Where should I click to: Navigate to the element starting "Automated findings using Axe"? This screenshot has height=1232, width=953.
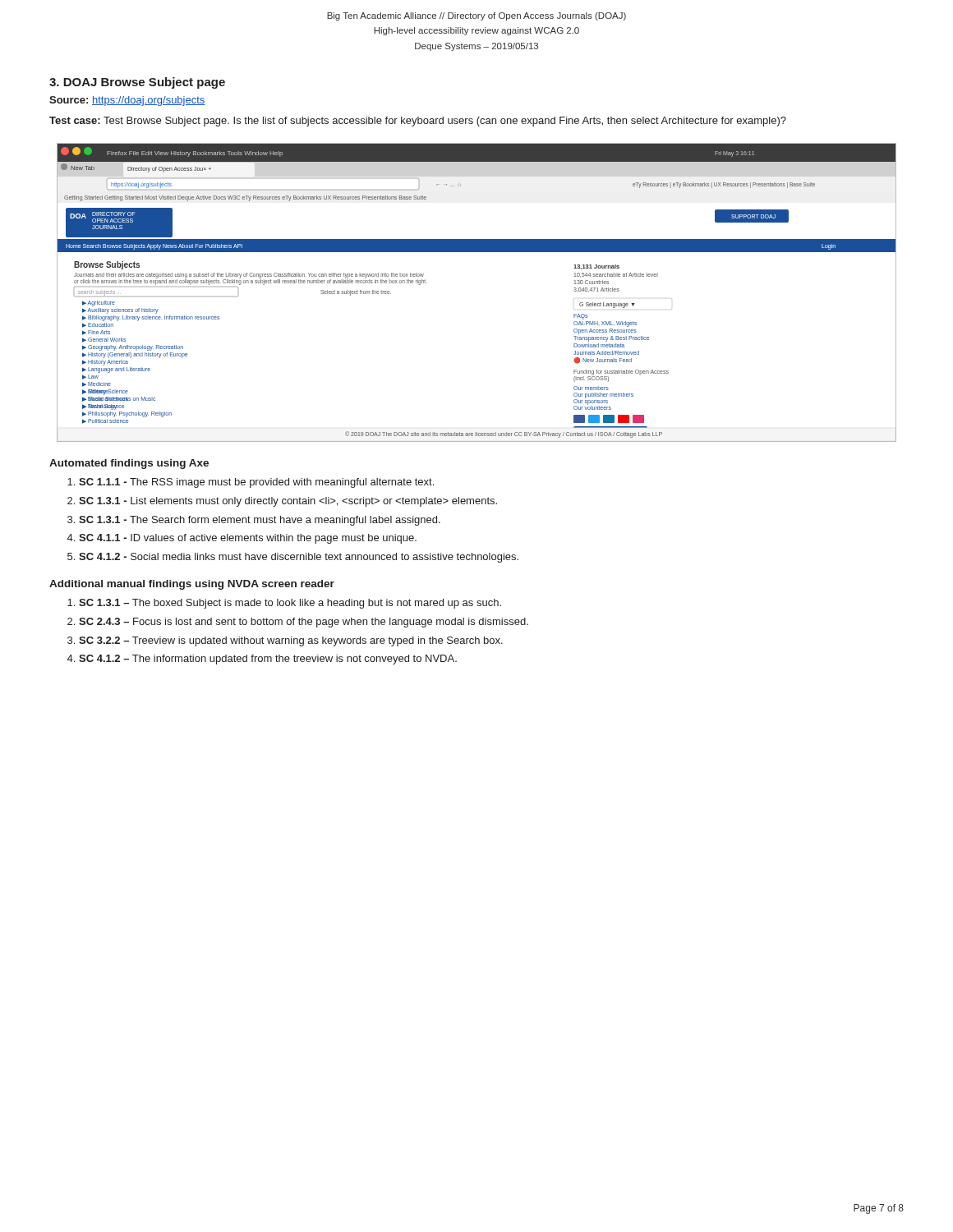(x=129, y=463)
